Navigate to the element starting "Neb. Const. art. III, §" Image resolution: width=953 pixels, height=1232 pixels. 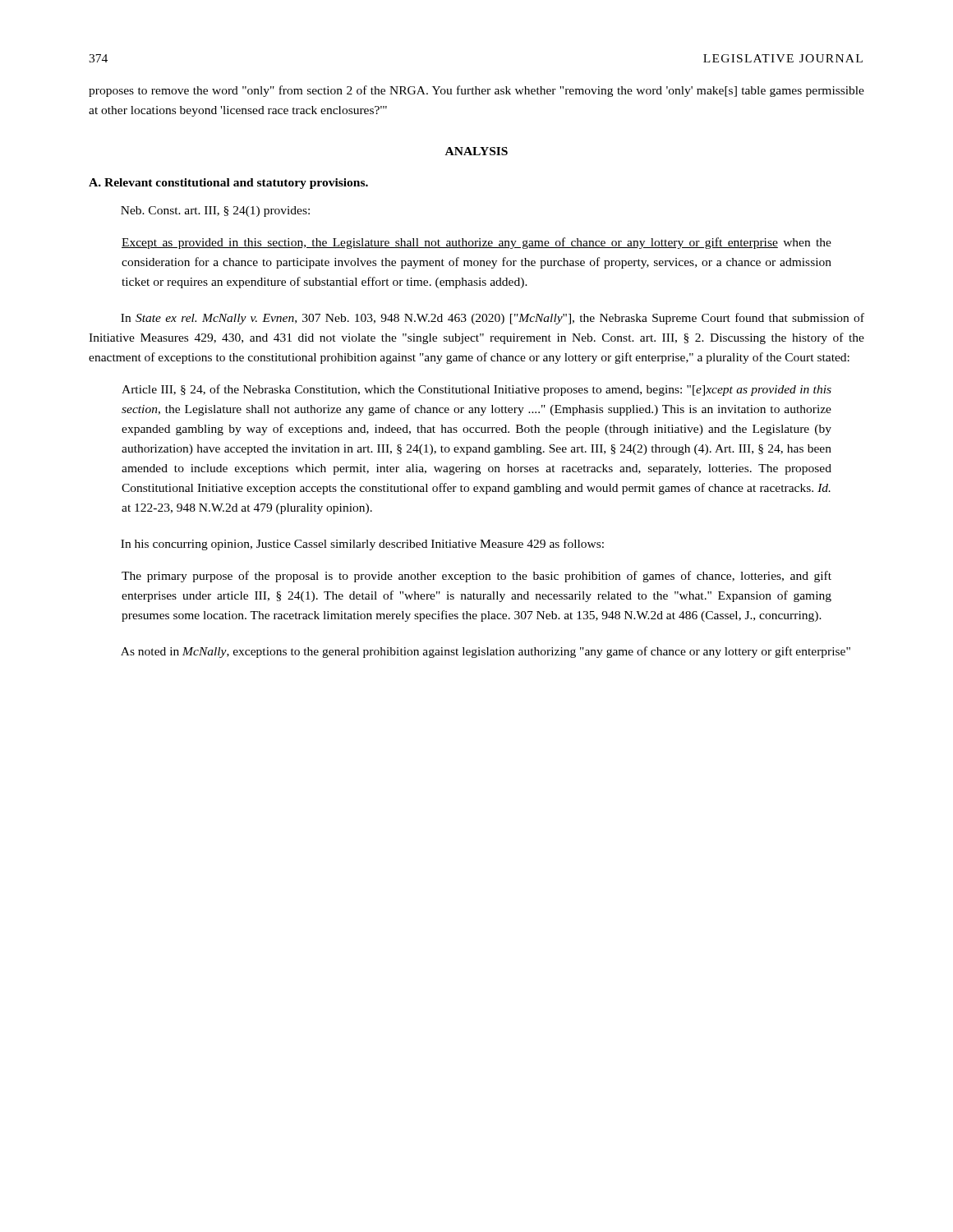(215, 211)
